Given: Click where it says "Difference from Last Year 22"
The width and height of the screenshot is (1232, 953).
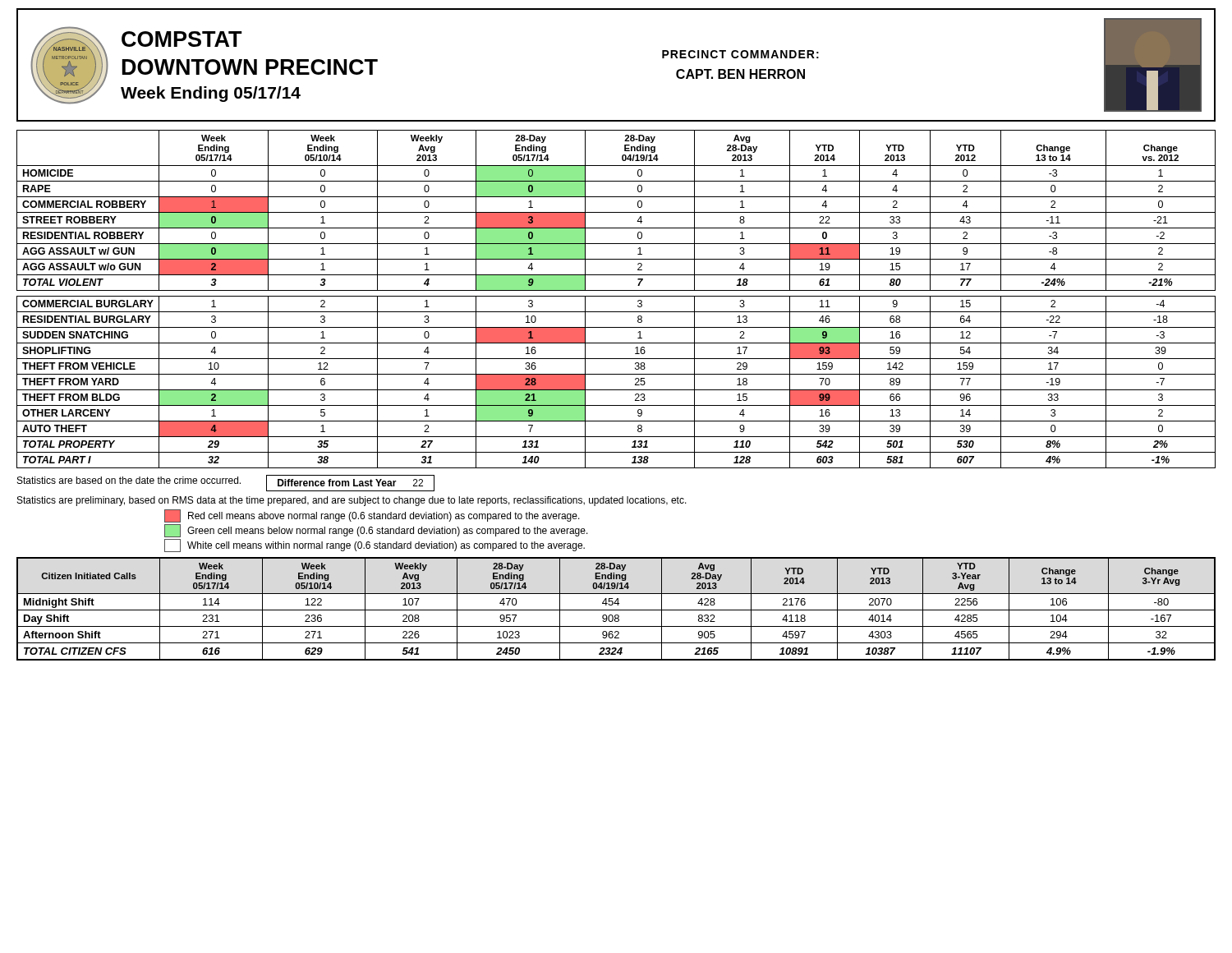Looking at the screenshot, I should pos(350,483).
